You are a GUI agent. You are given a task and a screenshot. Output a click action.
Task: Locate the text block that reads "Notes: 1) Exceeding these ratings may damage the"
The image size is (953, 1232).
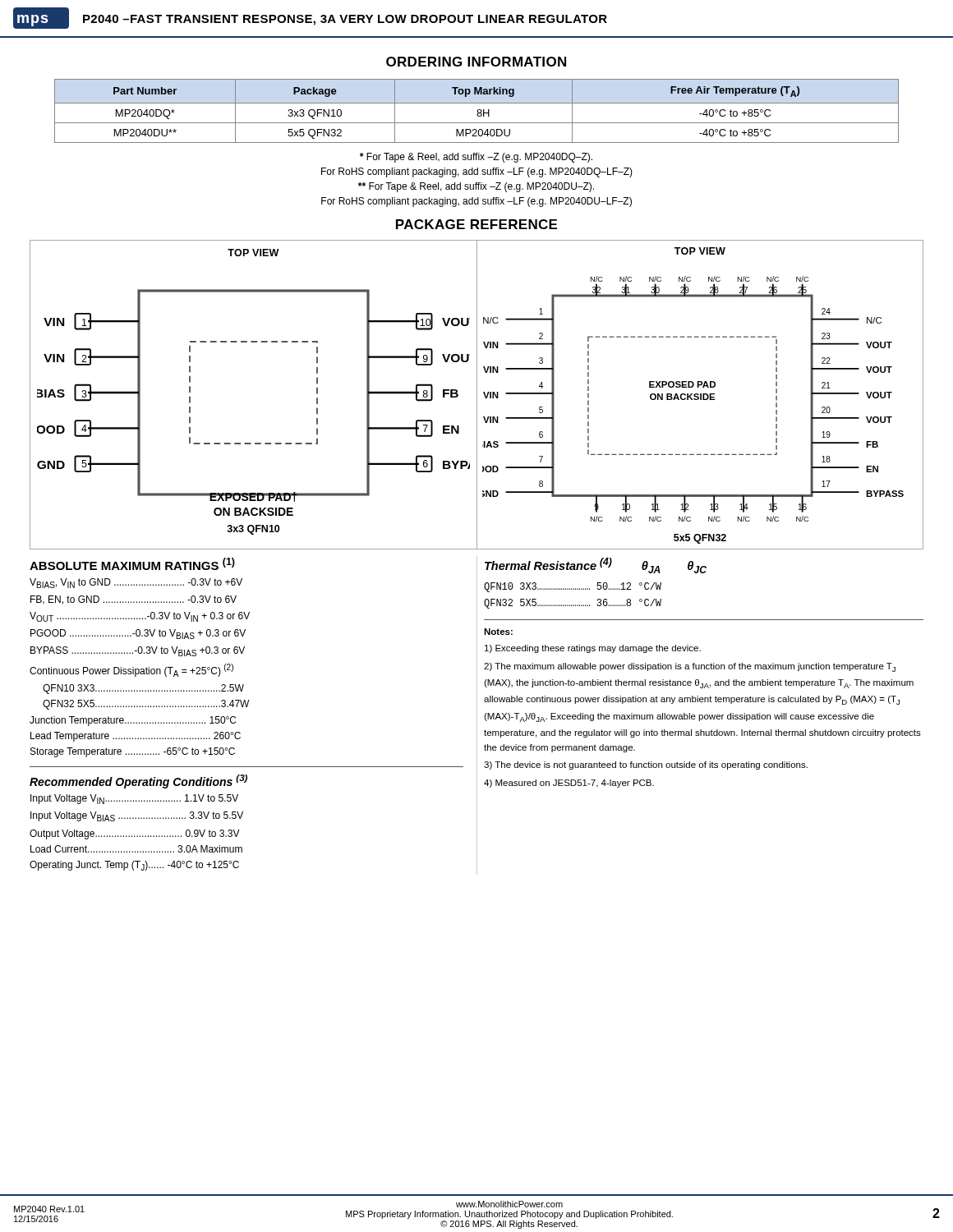click(x=704, y=708)
